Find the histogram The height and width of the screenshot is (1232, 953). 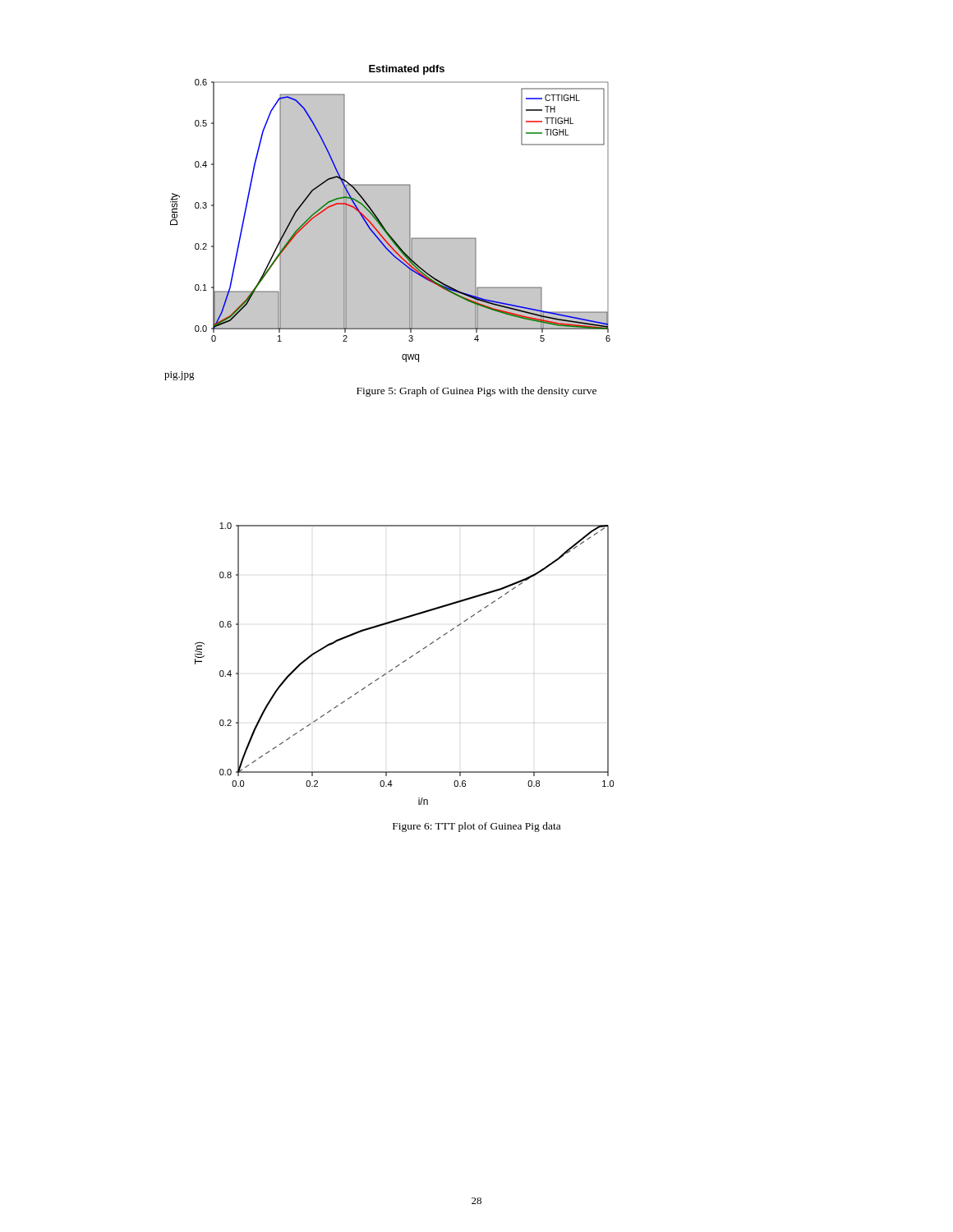pyautogui.click(x=419, y=214)
